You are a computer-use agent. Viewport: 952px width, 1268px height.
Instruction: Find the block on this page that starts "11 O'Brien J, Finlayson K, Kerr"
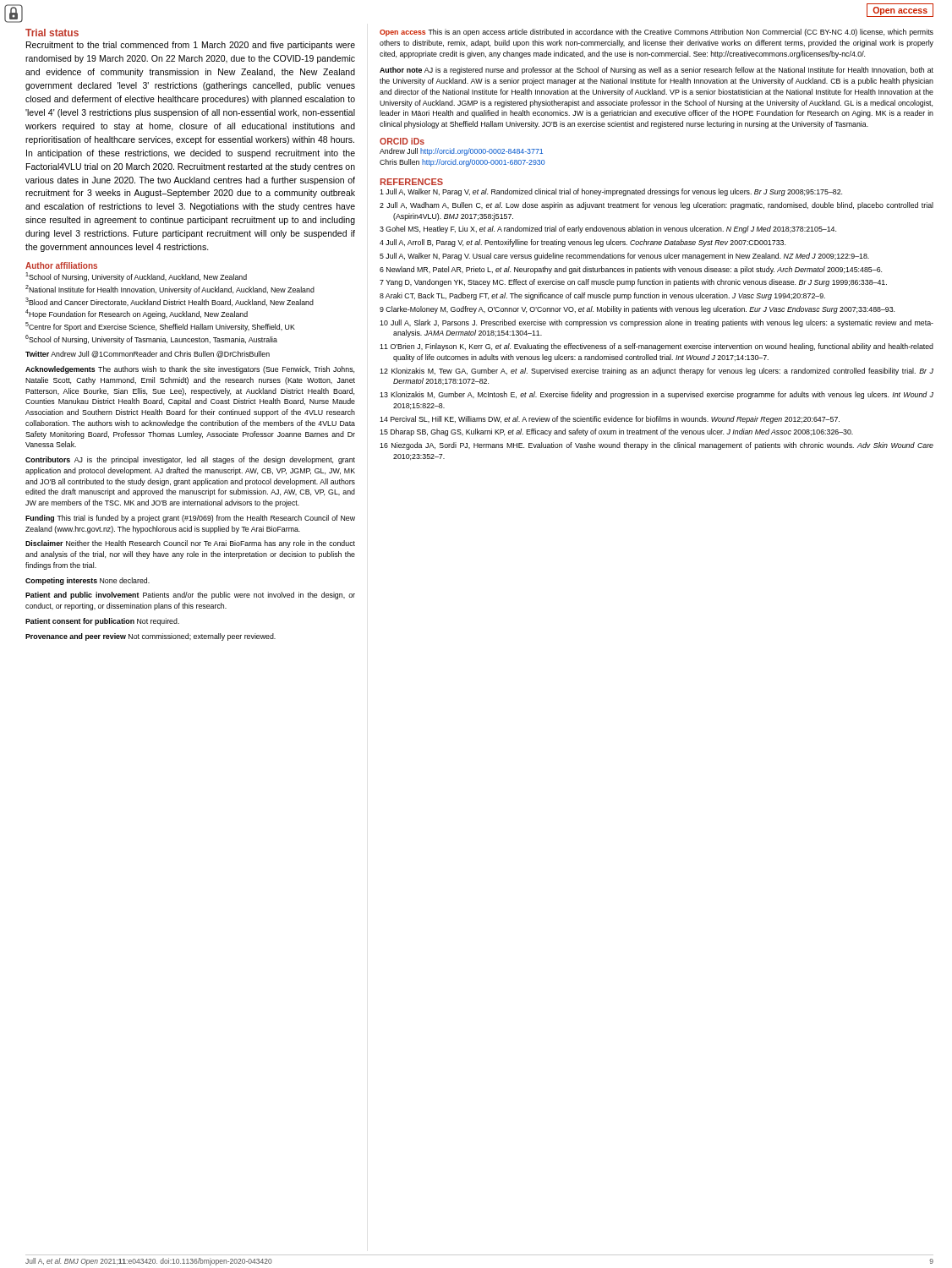pyautogui.click(x=657, y=352)
